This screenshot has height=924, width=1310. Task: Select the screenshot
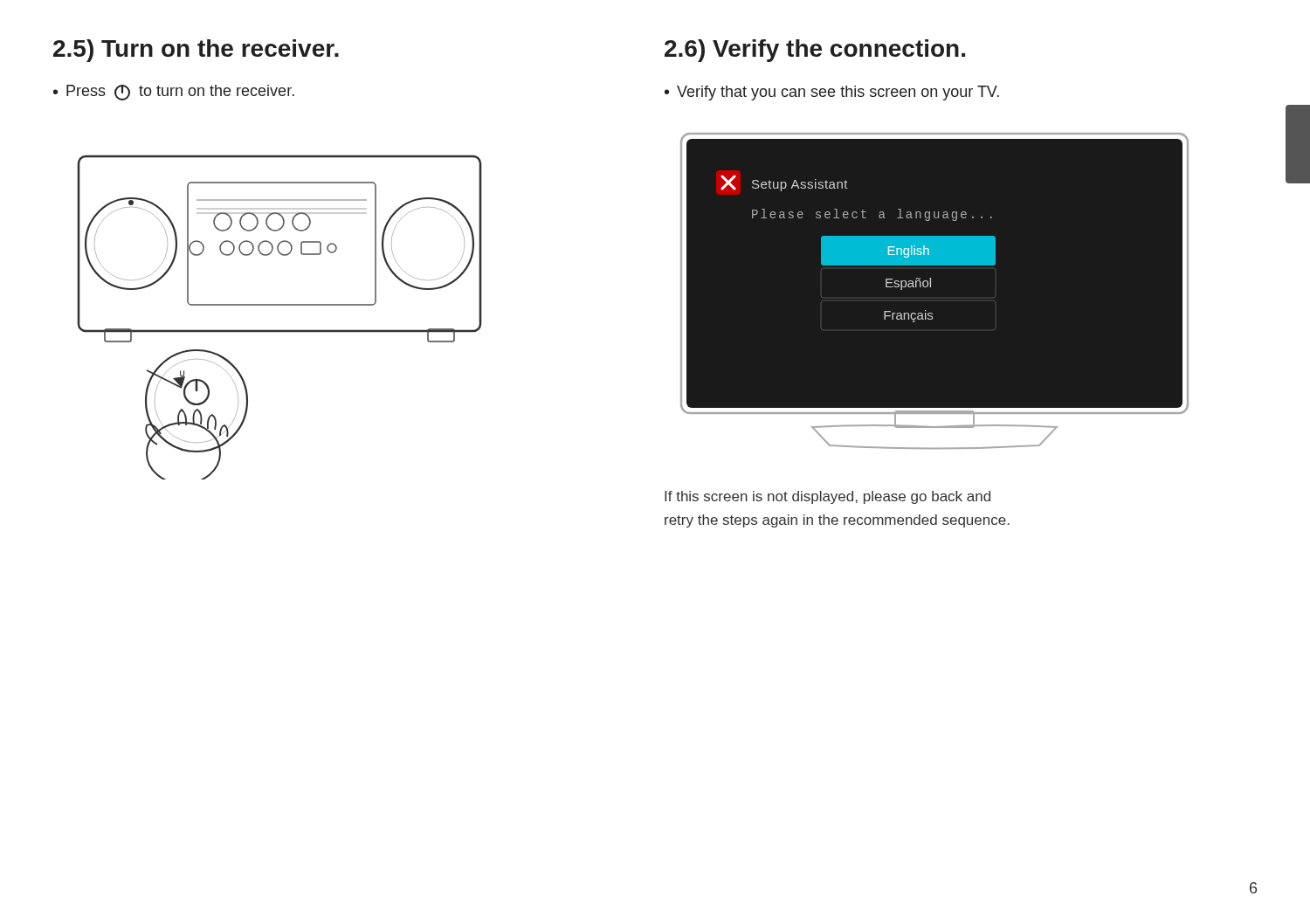[x=952, y=294]
